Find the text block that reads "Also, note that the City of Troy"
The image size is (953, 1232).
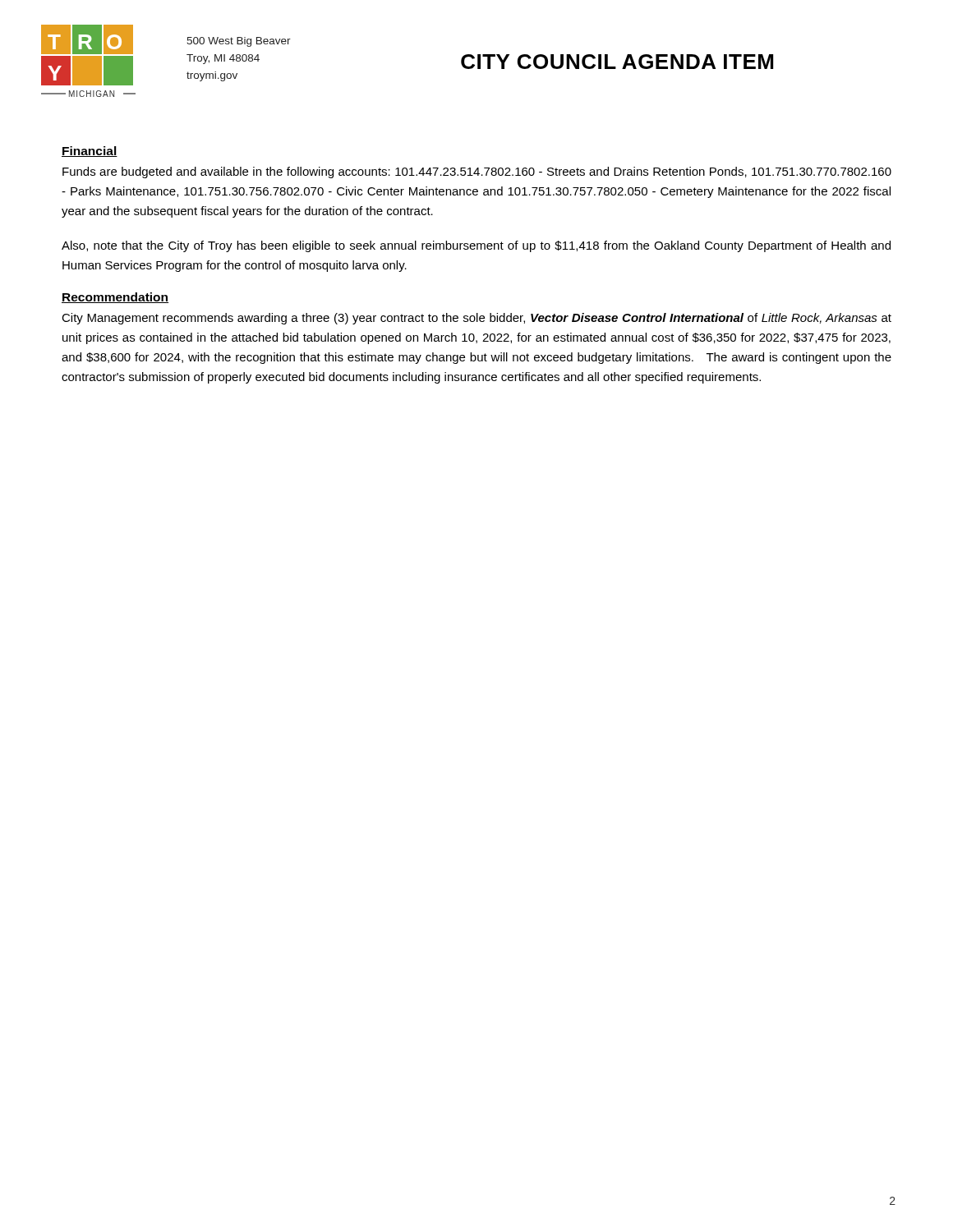point(476,255)
